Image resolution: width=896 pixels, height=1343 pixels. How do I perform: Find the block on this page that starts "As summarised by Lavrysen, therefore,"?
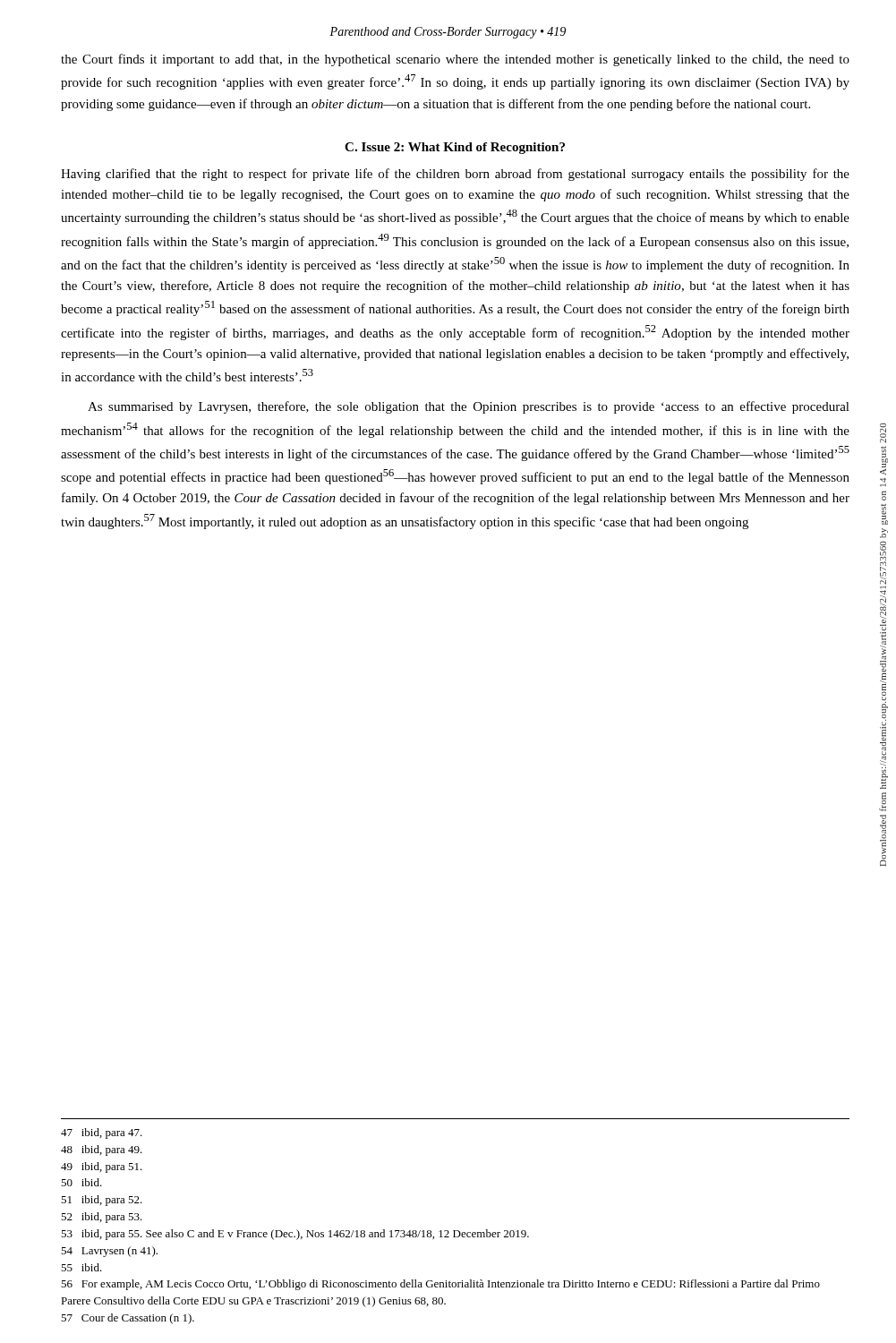click(x=455, y=464)
